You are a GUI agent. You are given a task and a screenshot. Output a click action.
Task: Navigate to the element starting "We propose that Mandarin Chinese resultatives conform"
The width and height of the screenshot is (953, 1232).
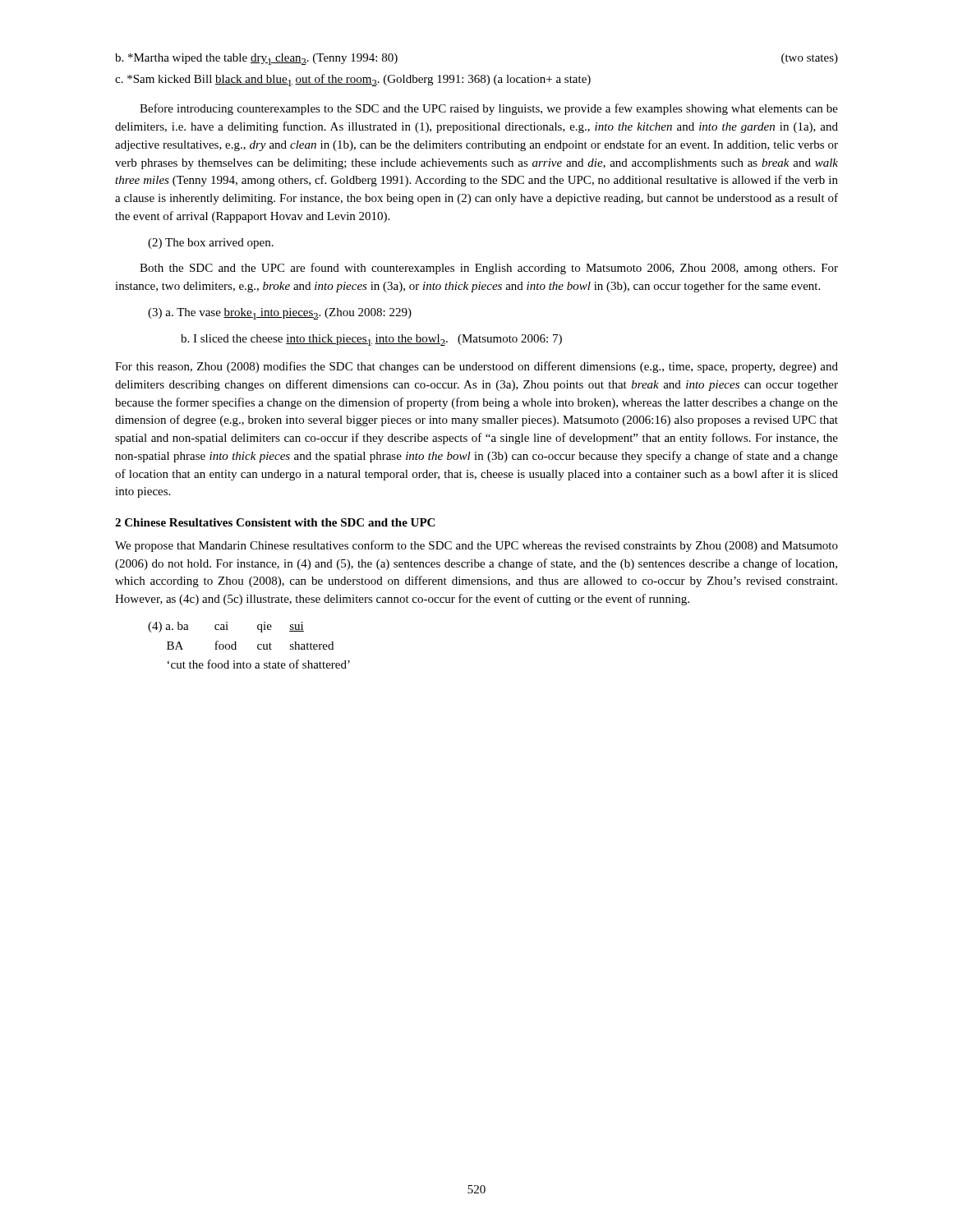(476, 573)
